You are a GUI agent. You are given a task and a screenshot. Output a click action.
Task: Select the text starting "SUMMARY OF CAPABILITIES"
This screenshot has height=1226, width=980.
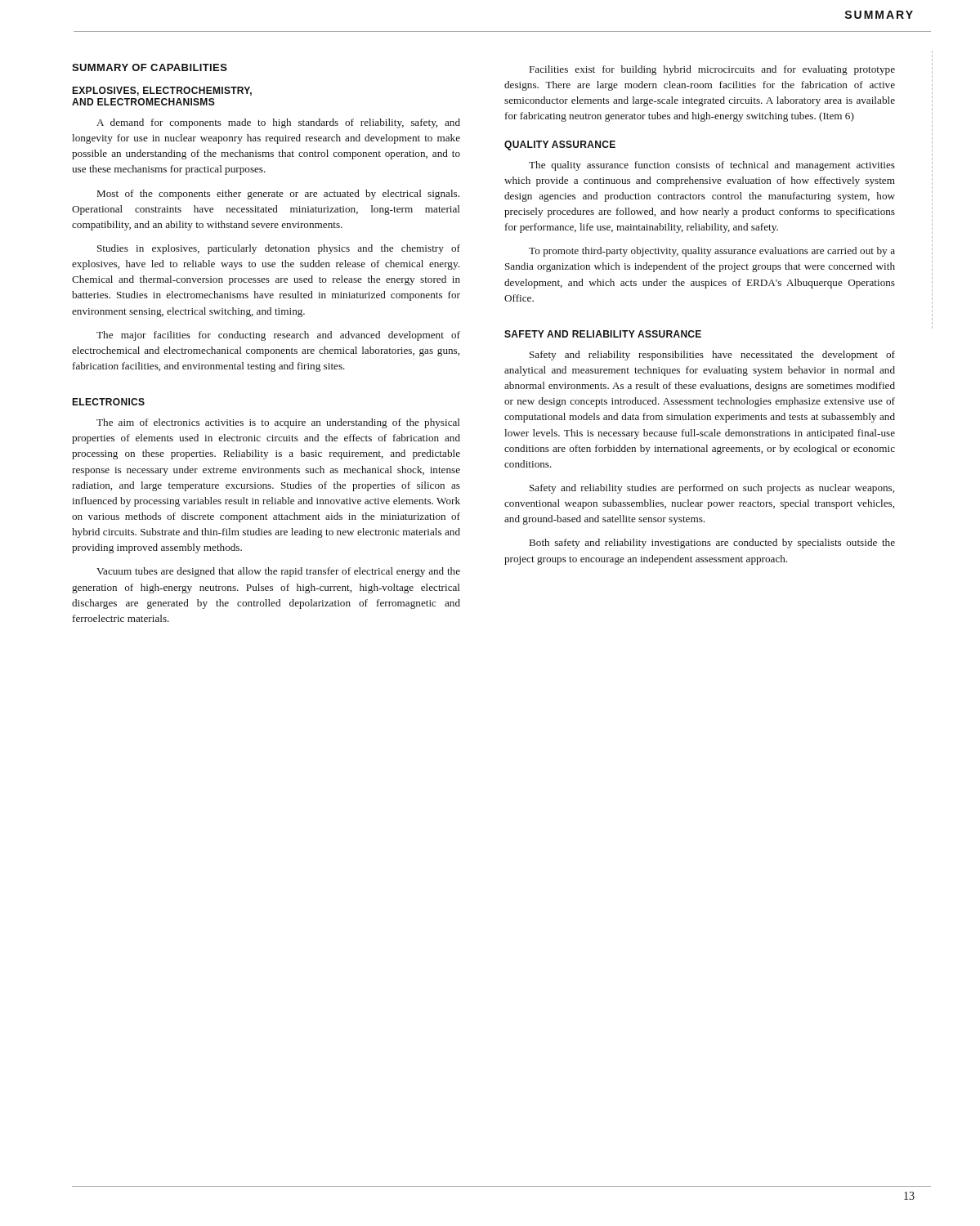point(150,67)
